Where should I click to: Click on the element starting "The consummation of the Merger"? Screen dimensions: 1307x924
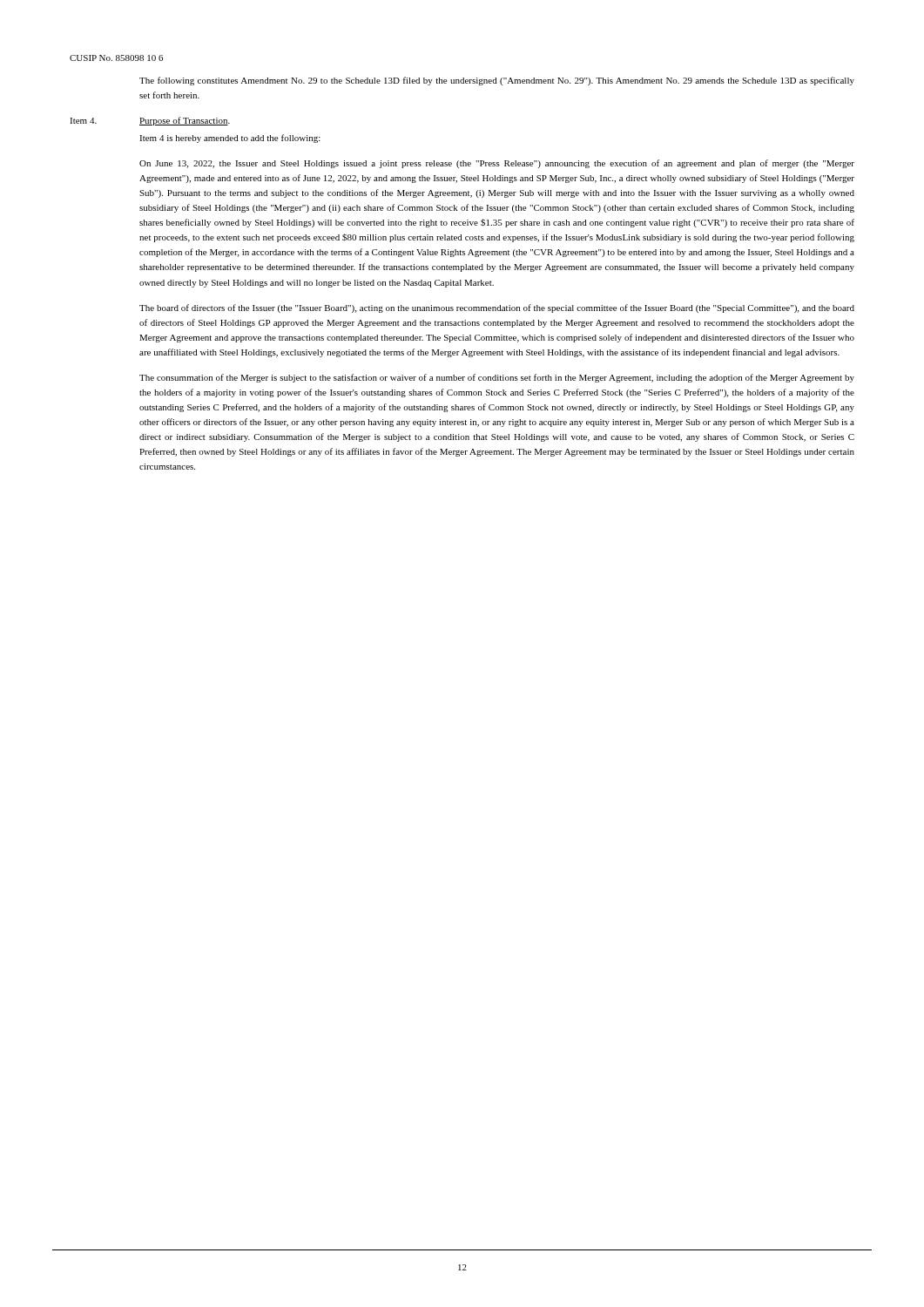pyautogui.click(x=497, y=422)
